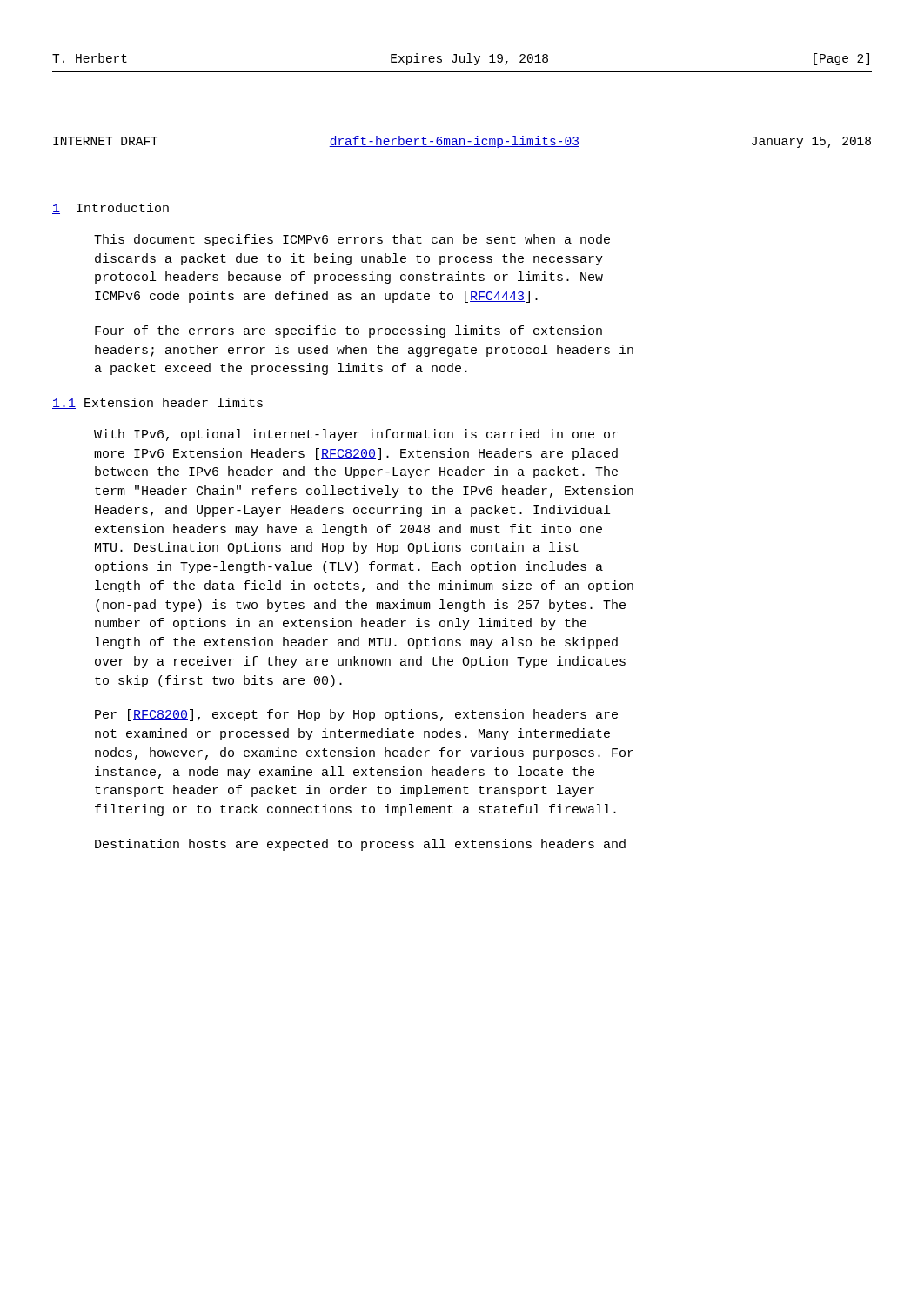Click on the passage starting "1.1 Extension header limits"
This screenshot has width=924, height=1305.
tap(158, 404)
